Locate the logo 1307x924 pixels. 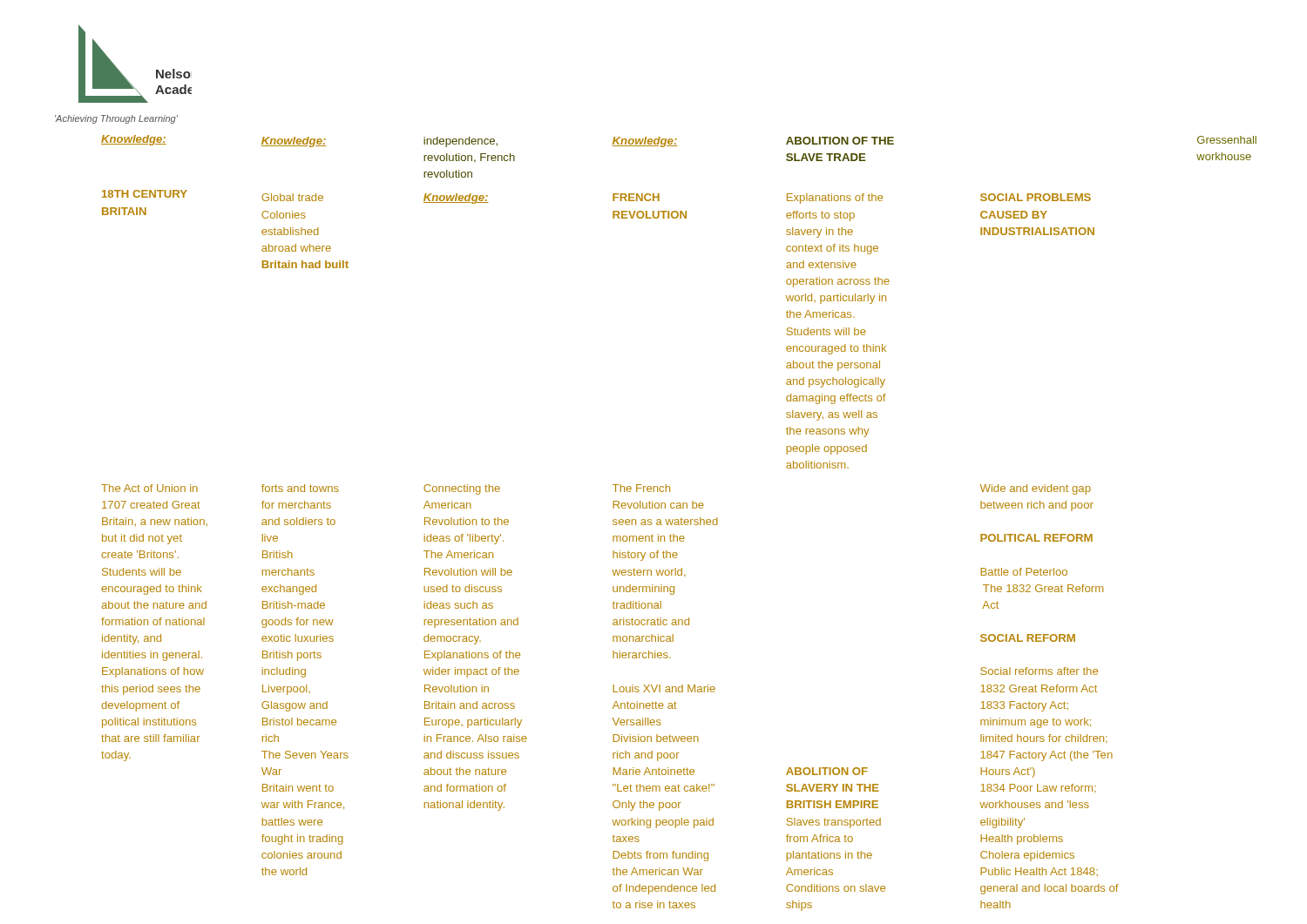tap(122, 67)
